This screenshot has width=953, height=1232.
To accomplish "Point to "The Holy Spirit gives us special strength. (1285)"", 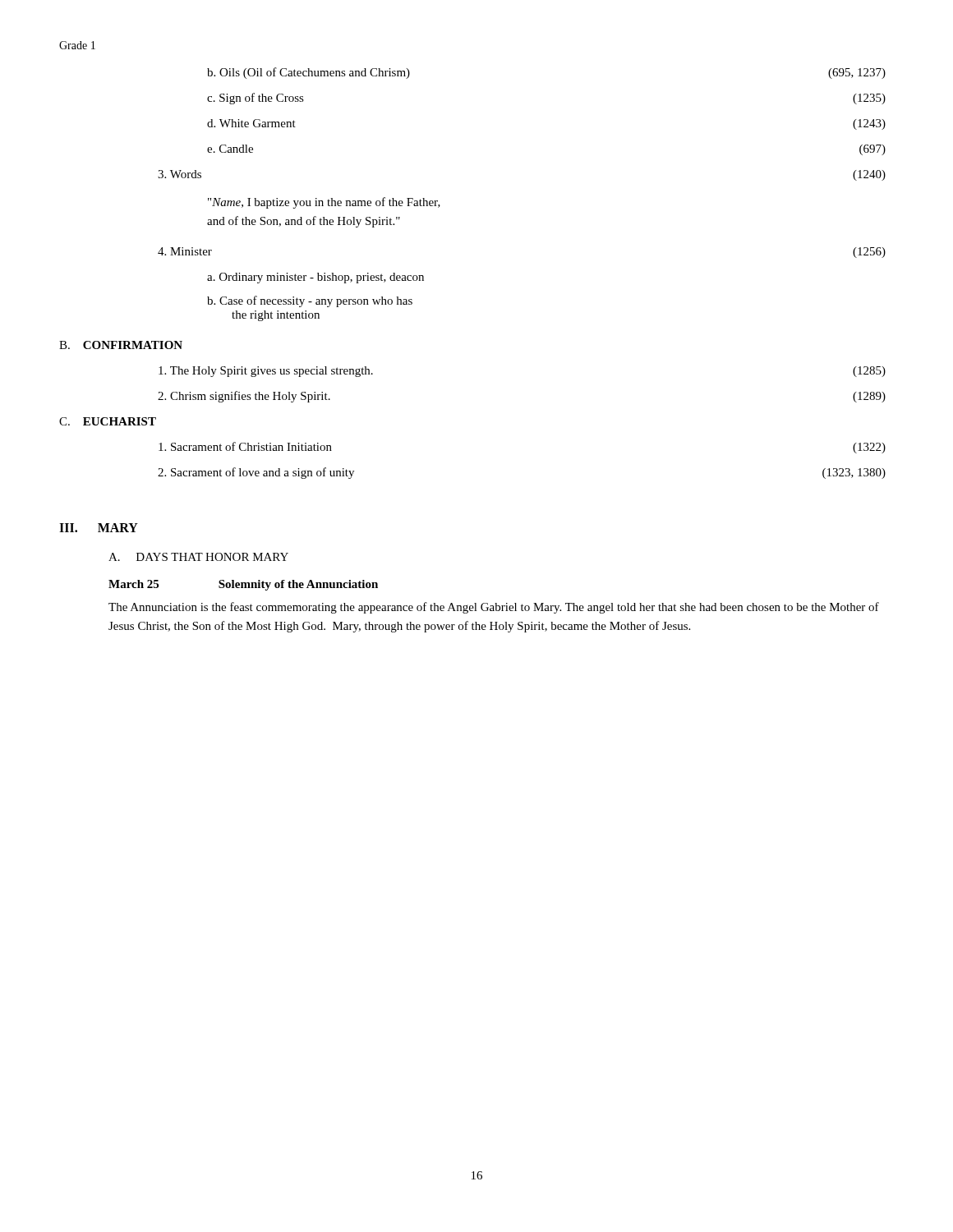I will pyautogui.click(x=264, y=372).
